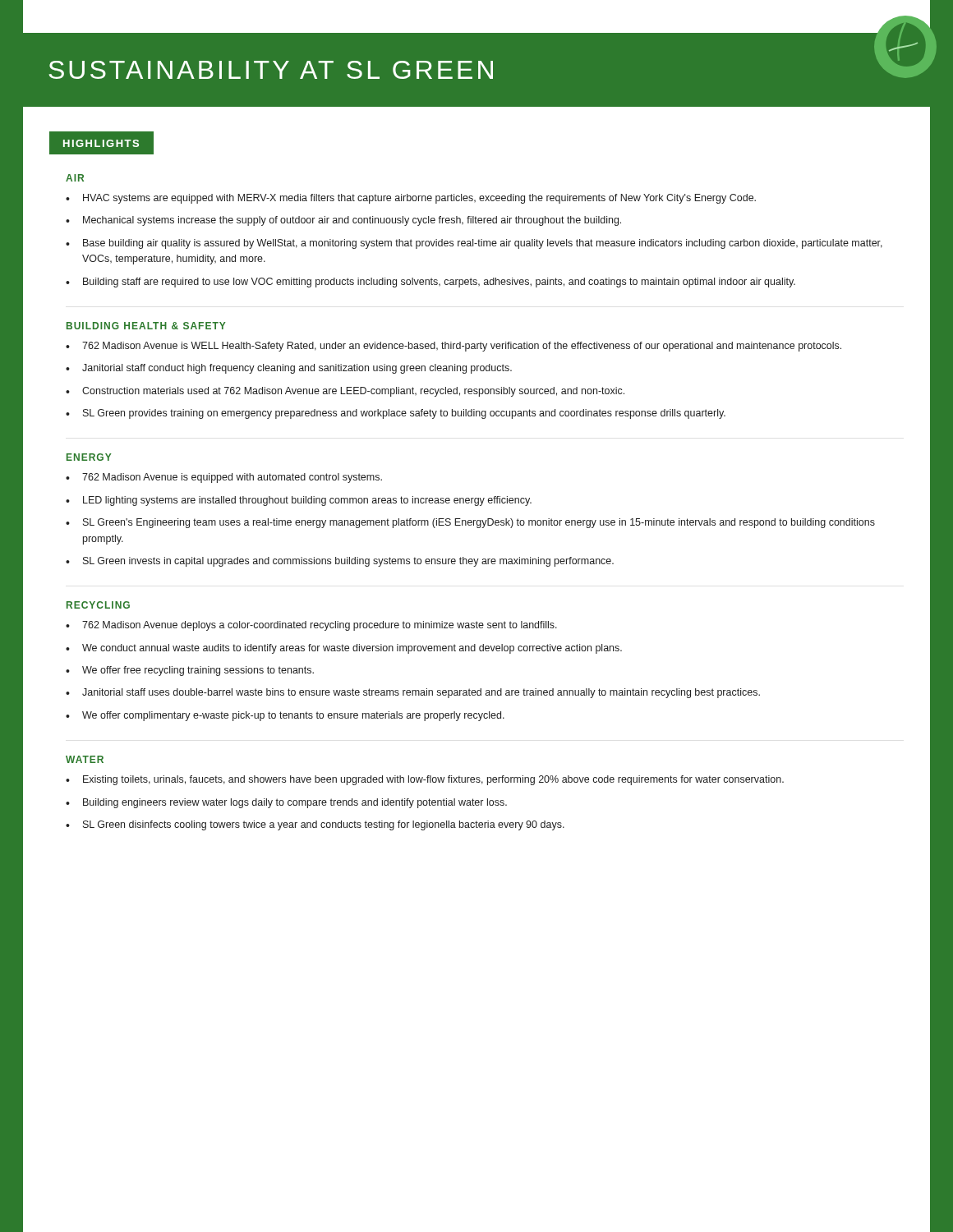This screenshot has width=953, height=1232.
Task: Navigate to the passage starting "Janitorial staff uses double-barrel"
Action: pos(421,693)
